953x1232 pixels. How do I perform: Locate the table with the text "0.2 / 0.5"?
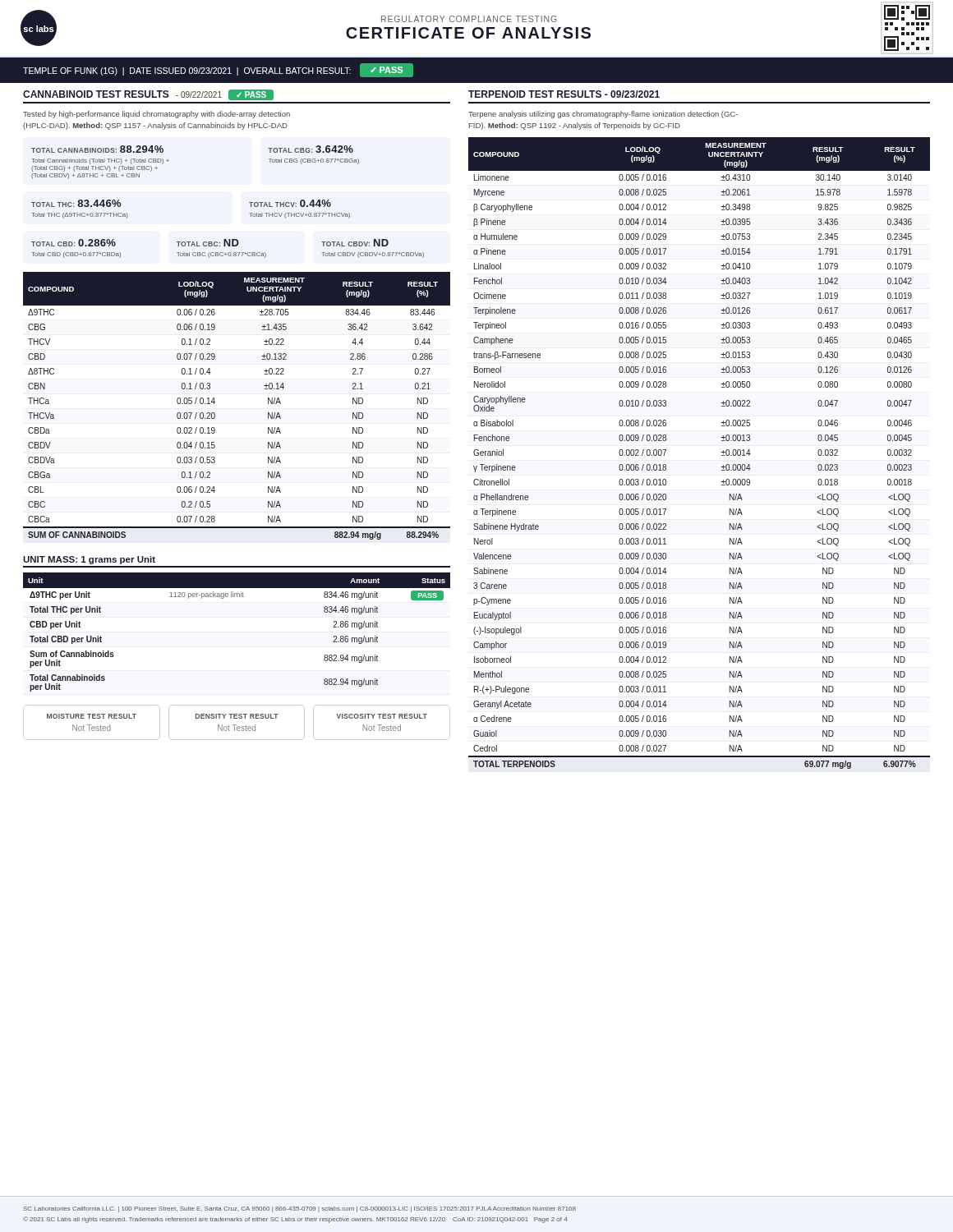click(237, 407)
